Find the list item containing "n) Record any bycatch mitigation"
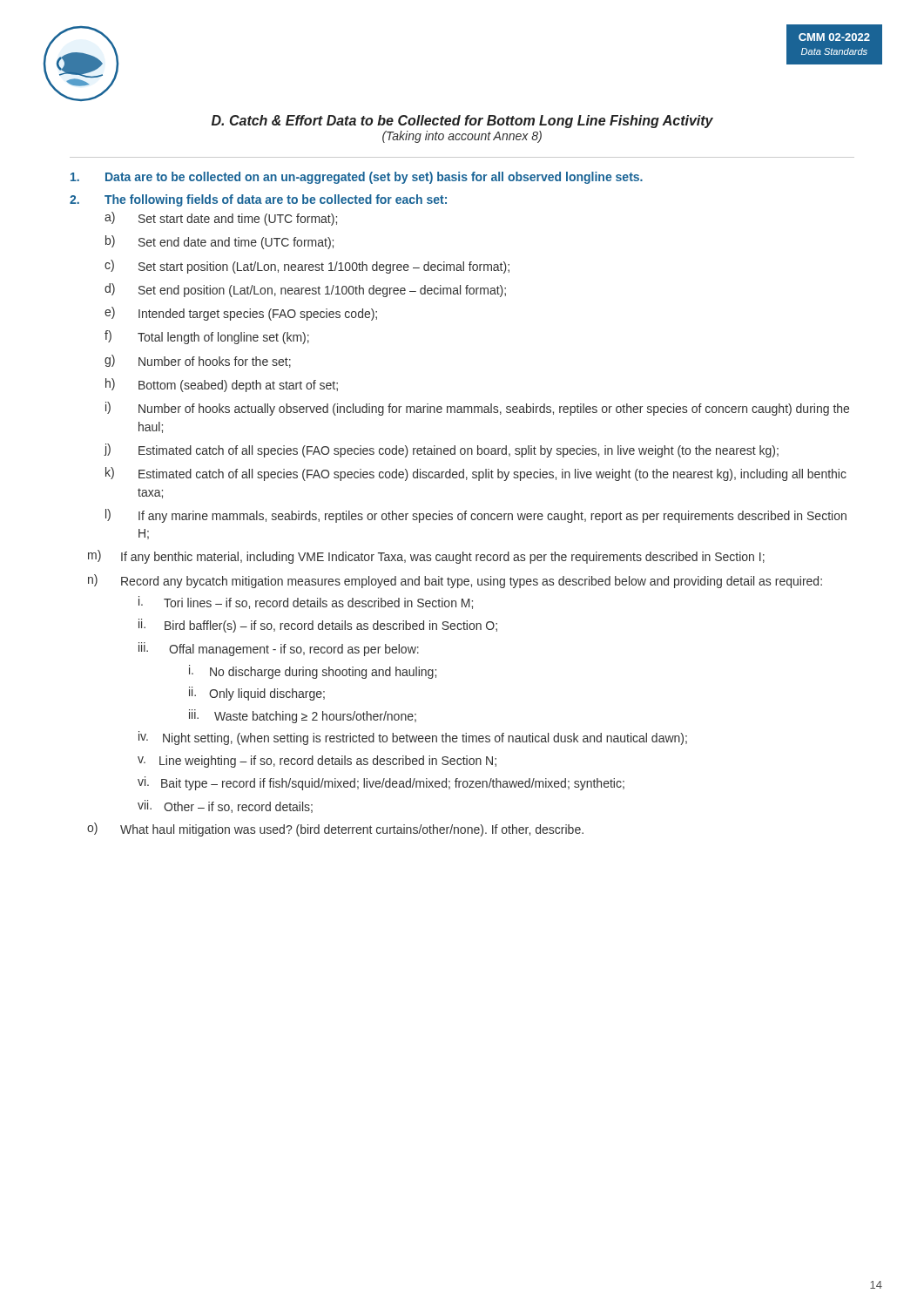 (x=455, y=581)
